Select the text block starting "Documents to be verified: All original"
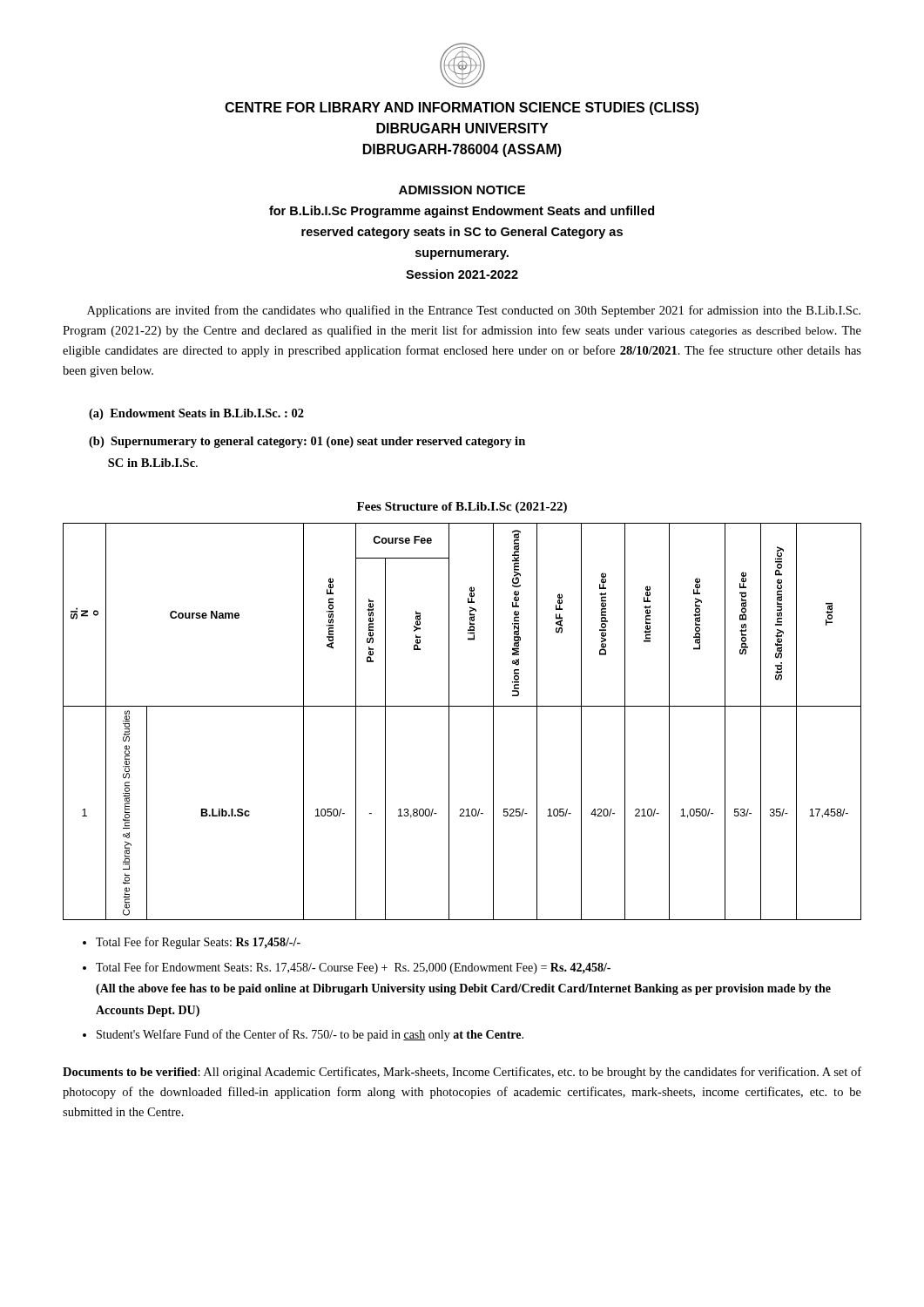 tap(462, 1092)
